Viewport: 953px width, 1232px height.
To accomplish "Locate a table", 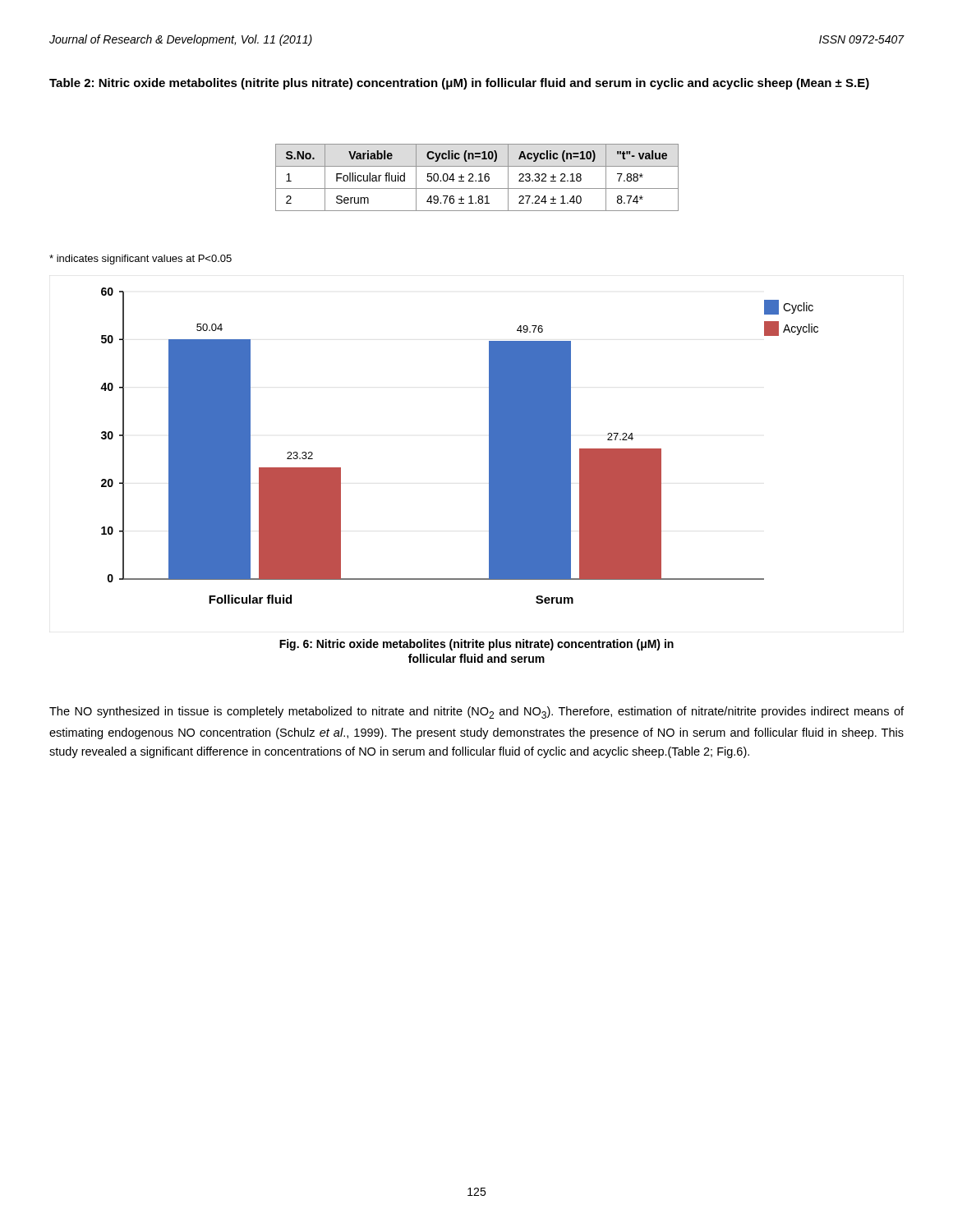I will (476, 177).
